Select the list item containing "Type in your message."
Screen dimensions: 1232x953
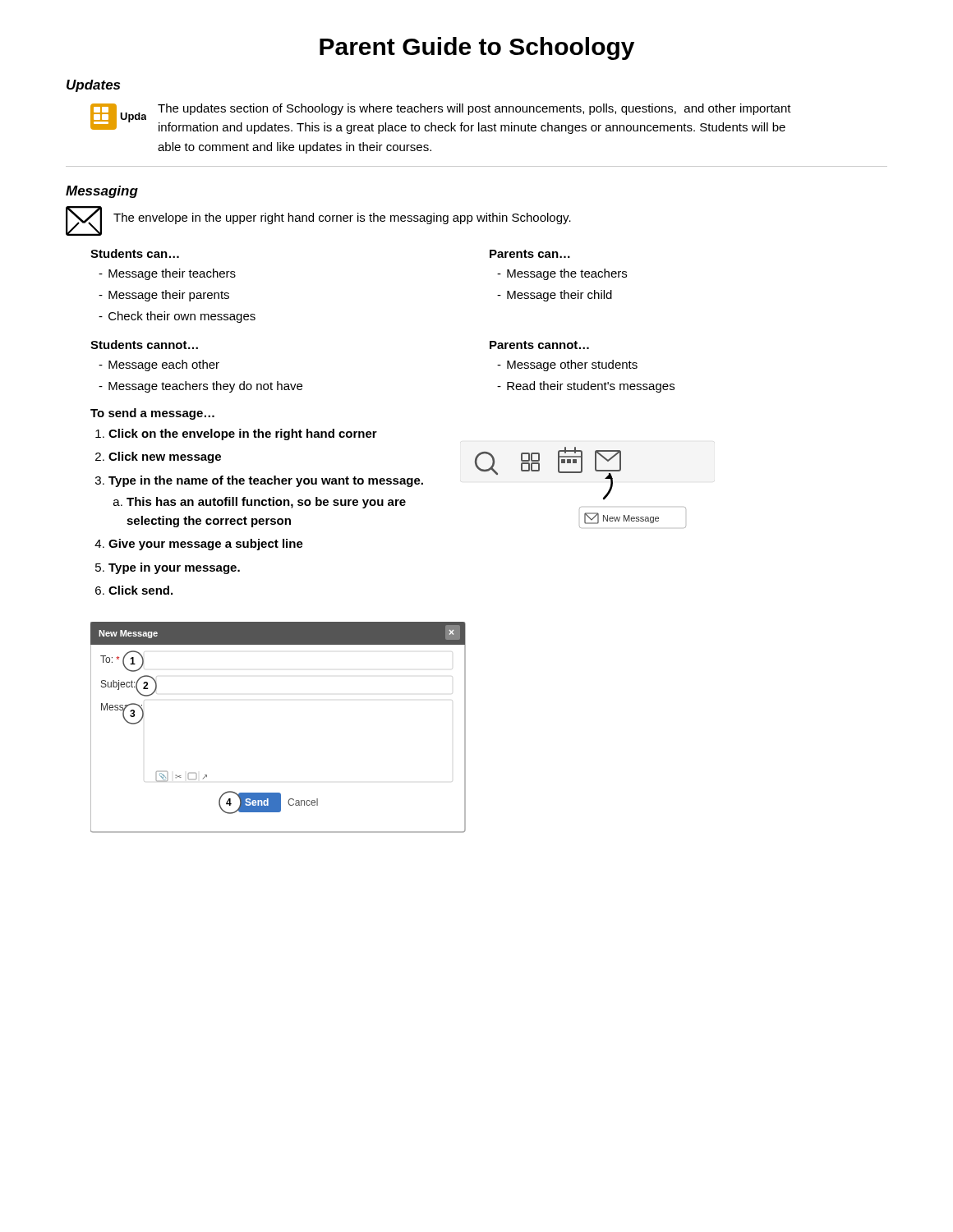click(x=174, y=567)
